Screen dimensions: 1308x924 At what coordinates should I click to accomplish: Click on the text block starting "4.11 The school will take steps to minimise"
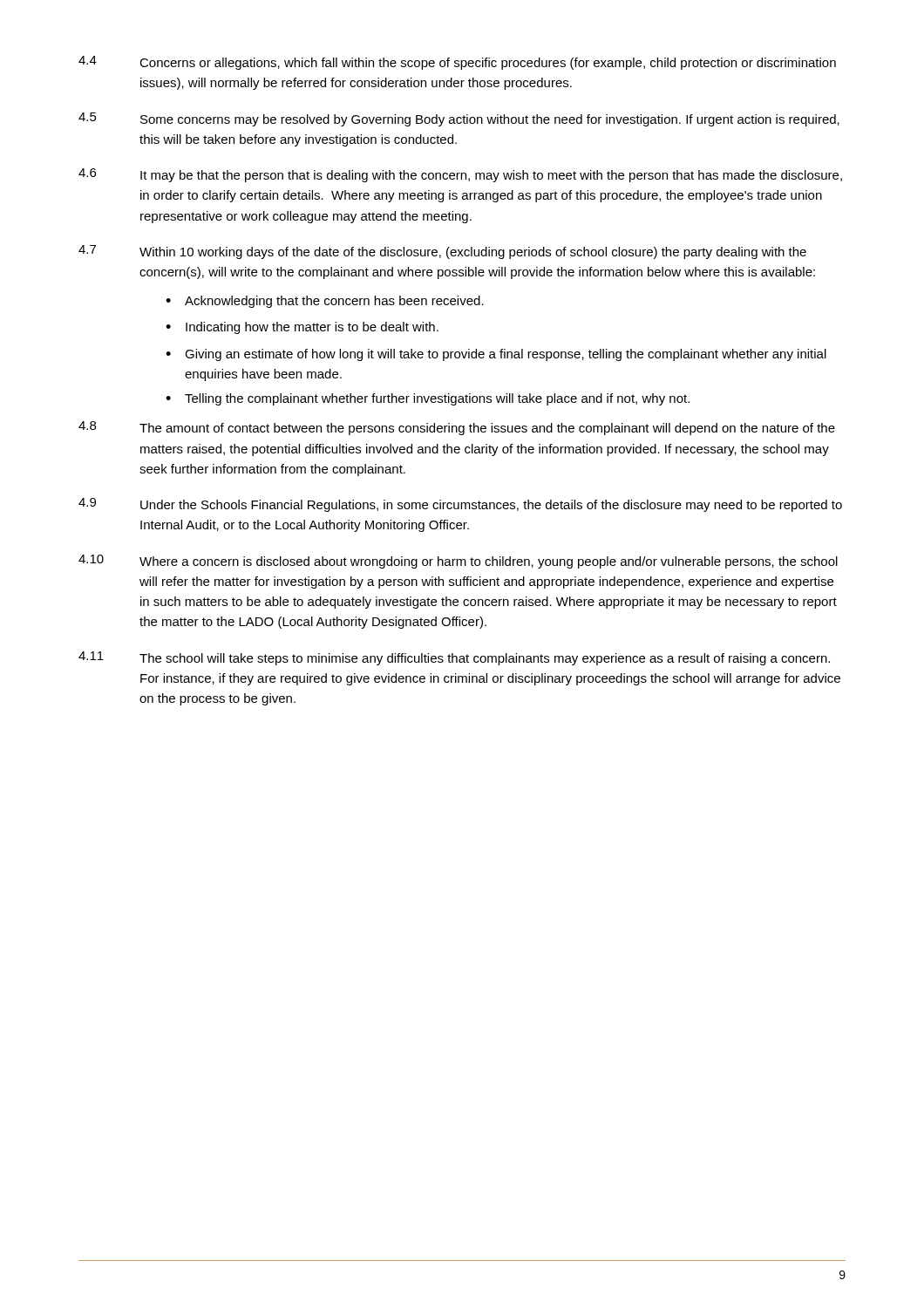pyautogui.click(x=462, y=678)
